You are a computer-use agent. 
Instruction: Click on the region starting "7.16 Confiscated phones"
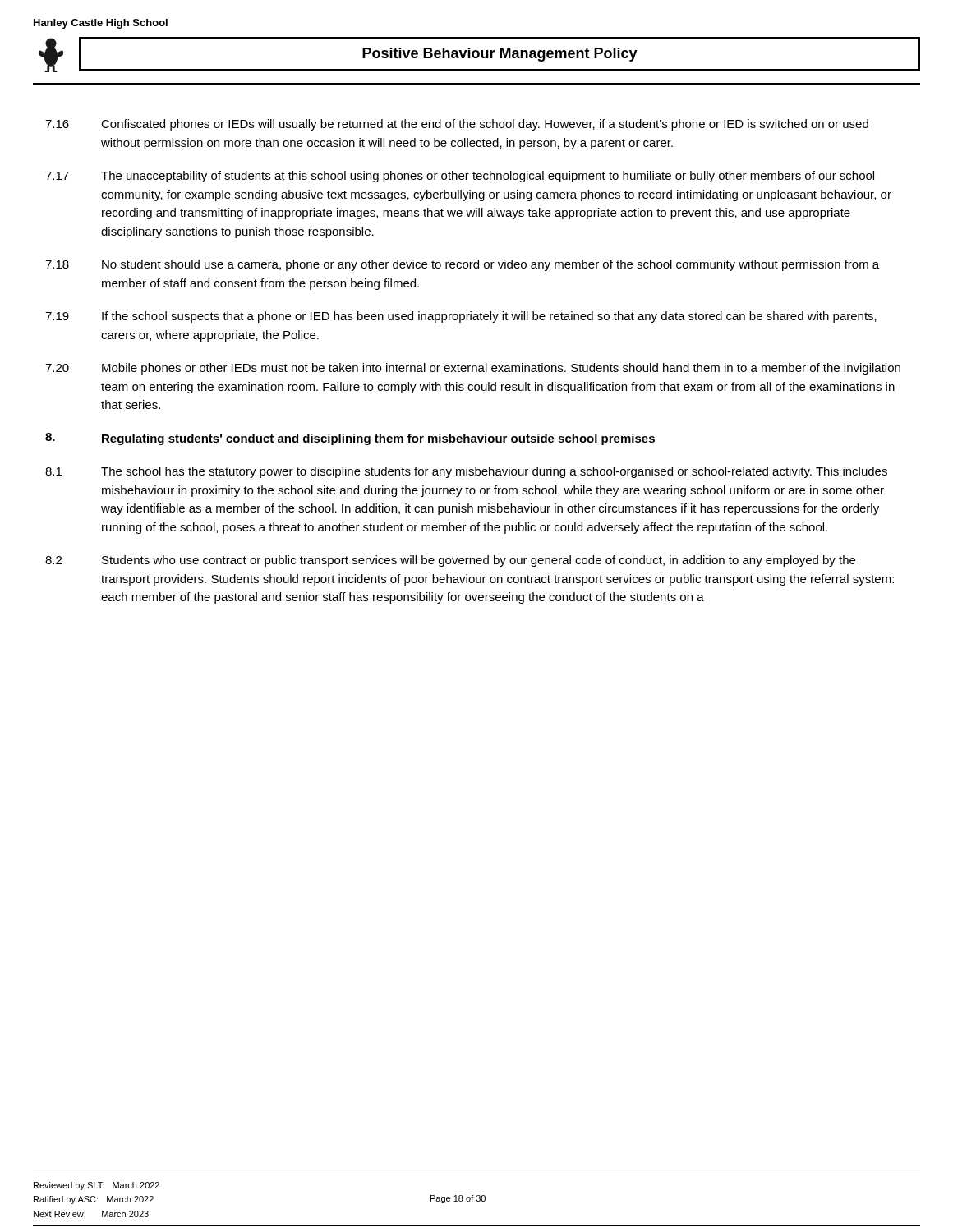point(476,133)
